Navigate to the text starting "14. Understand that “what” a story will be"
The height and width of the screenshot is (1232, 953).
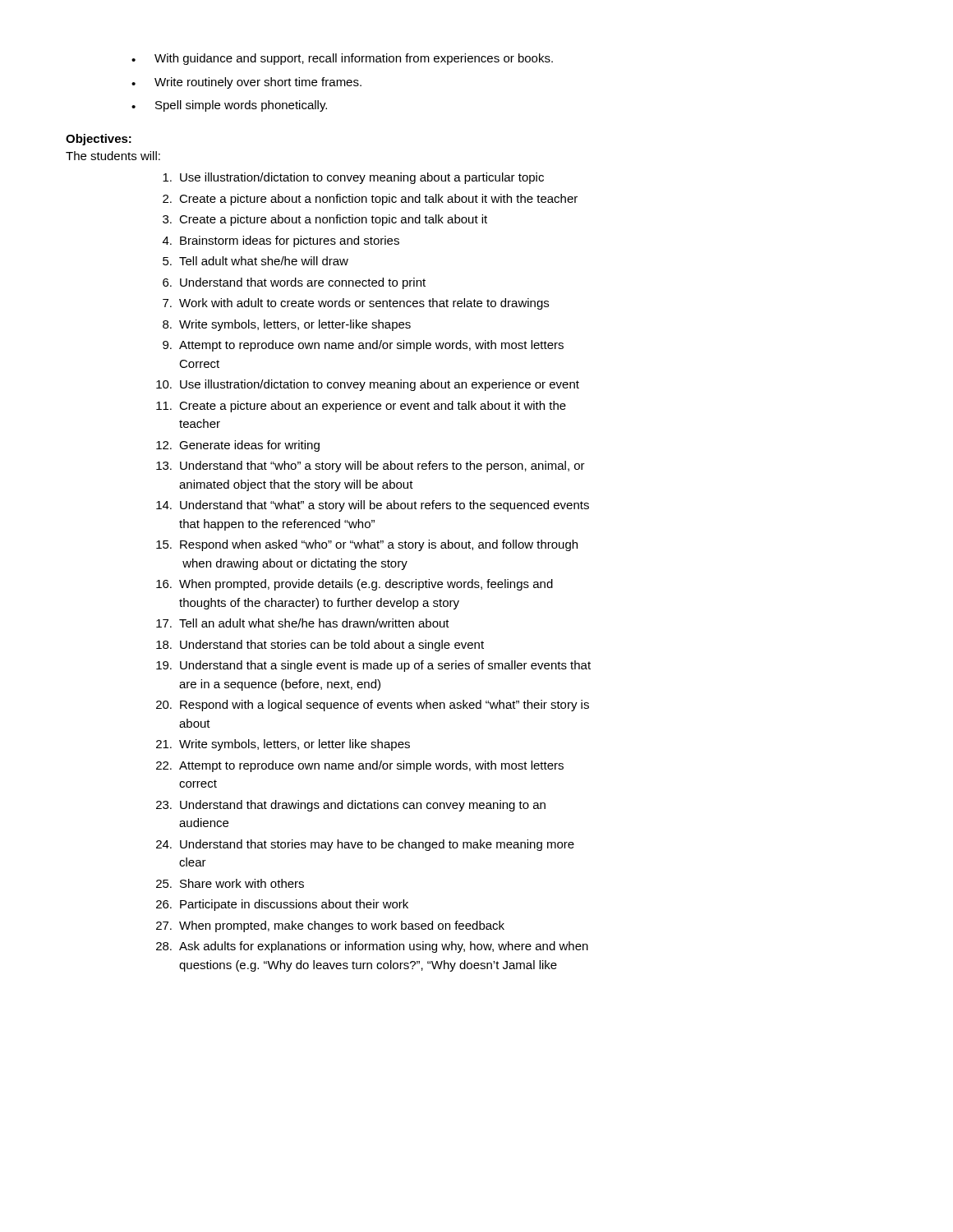[x=369, y=515]
